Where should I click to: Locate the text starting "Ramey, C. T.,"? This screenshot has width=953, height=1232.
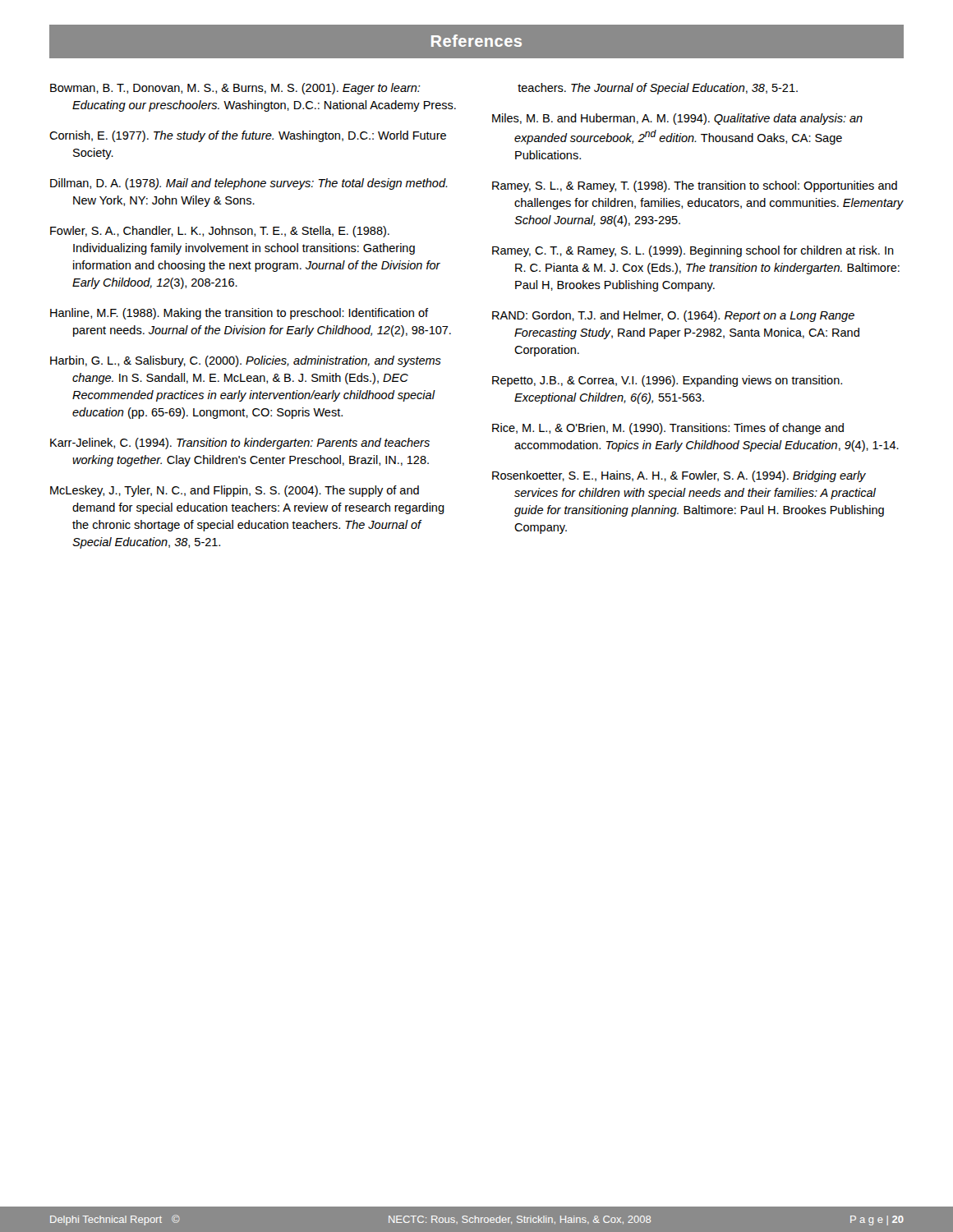696,268
